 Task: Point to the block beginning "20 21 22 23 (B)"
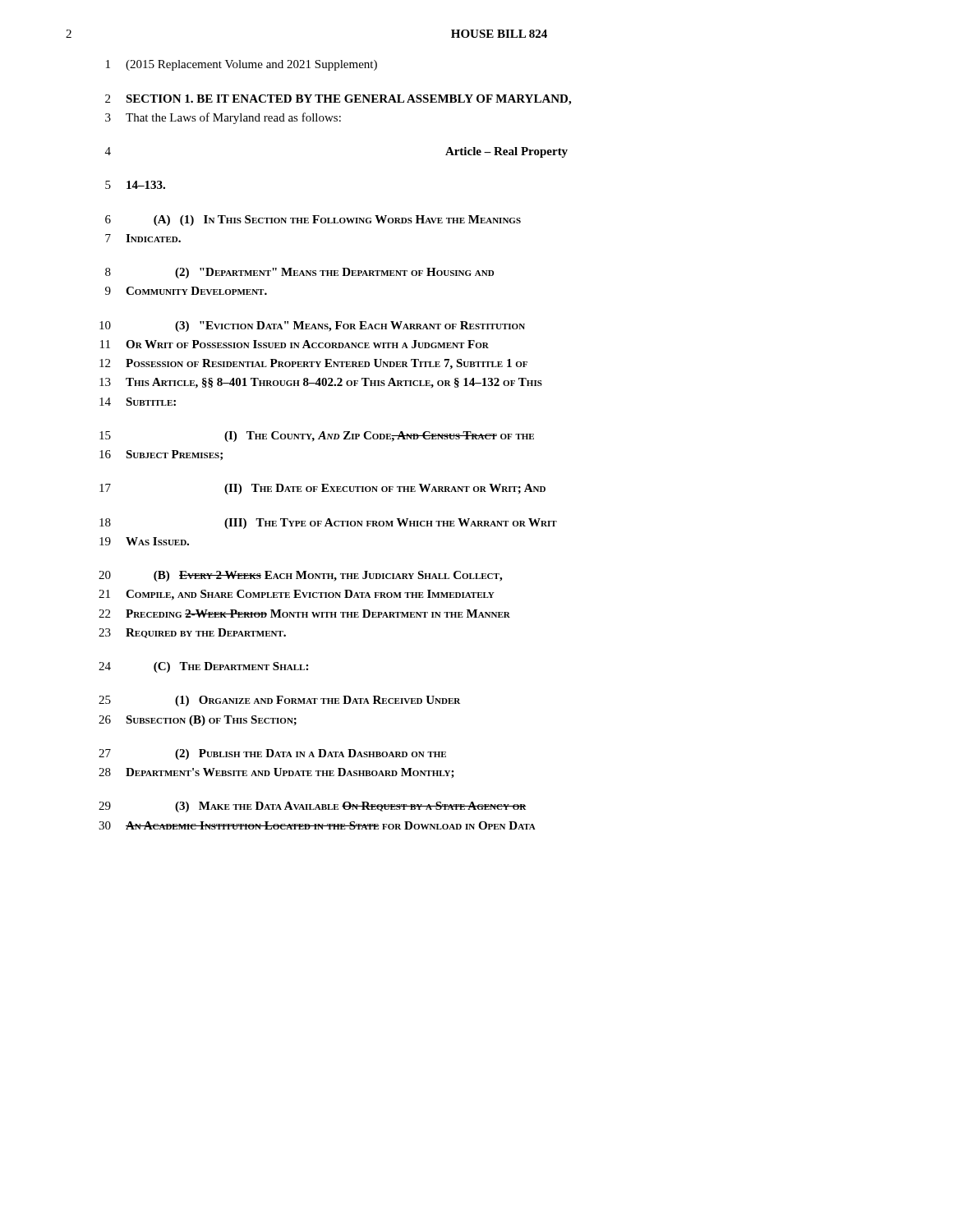(x=476, y=604)
